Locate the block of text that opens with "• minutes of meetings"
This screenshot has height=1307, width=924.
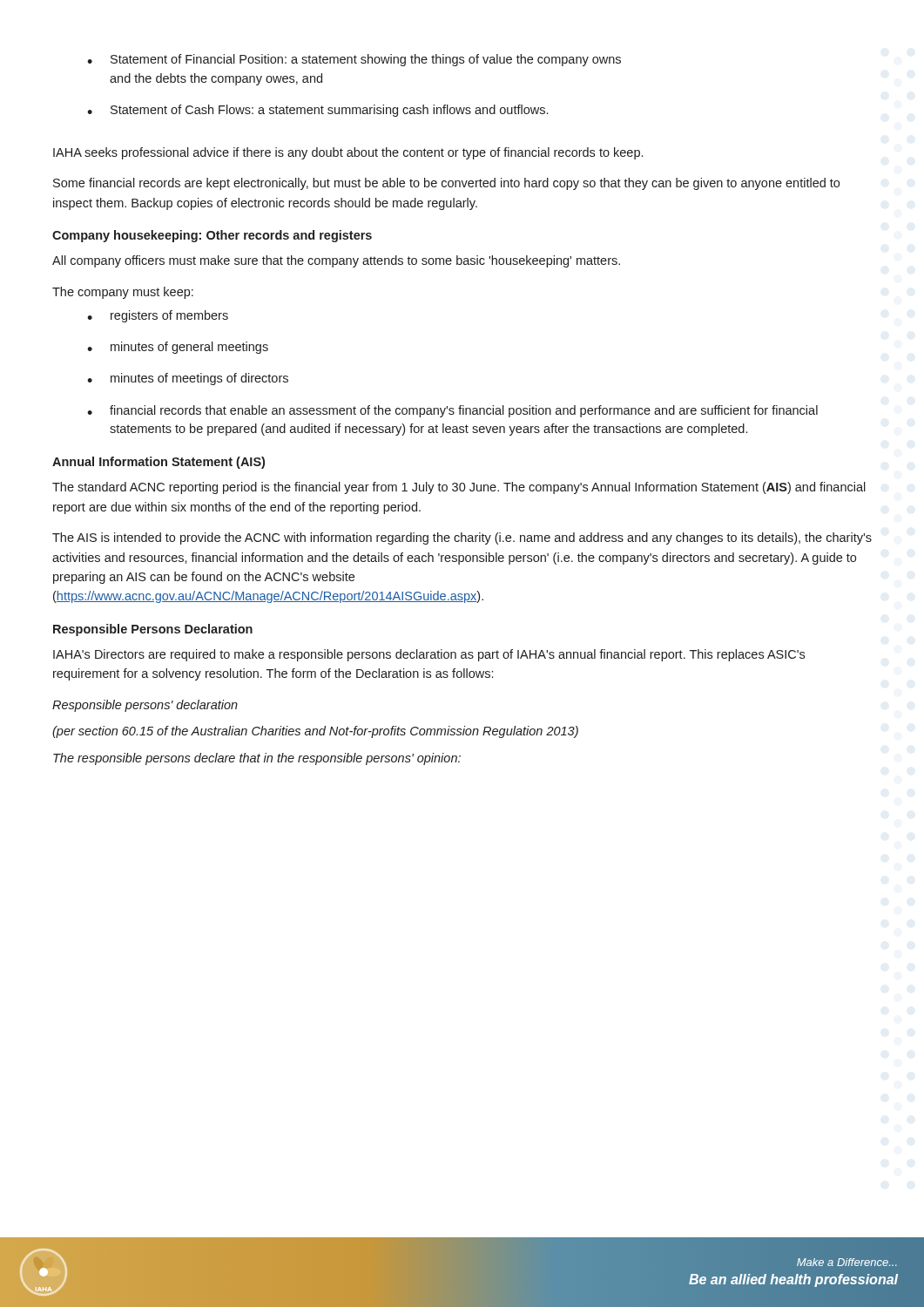tap(188, 381)
